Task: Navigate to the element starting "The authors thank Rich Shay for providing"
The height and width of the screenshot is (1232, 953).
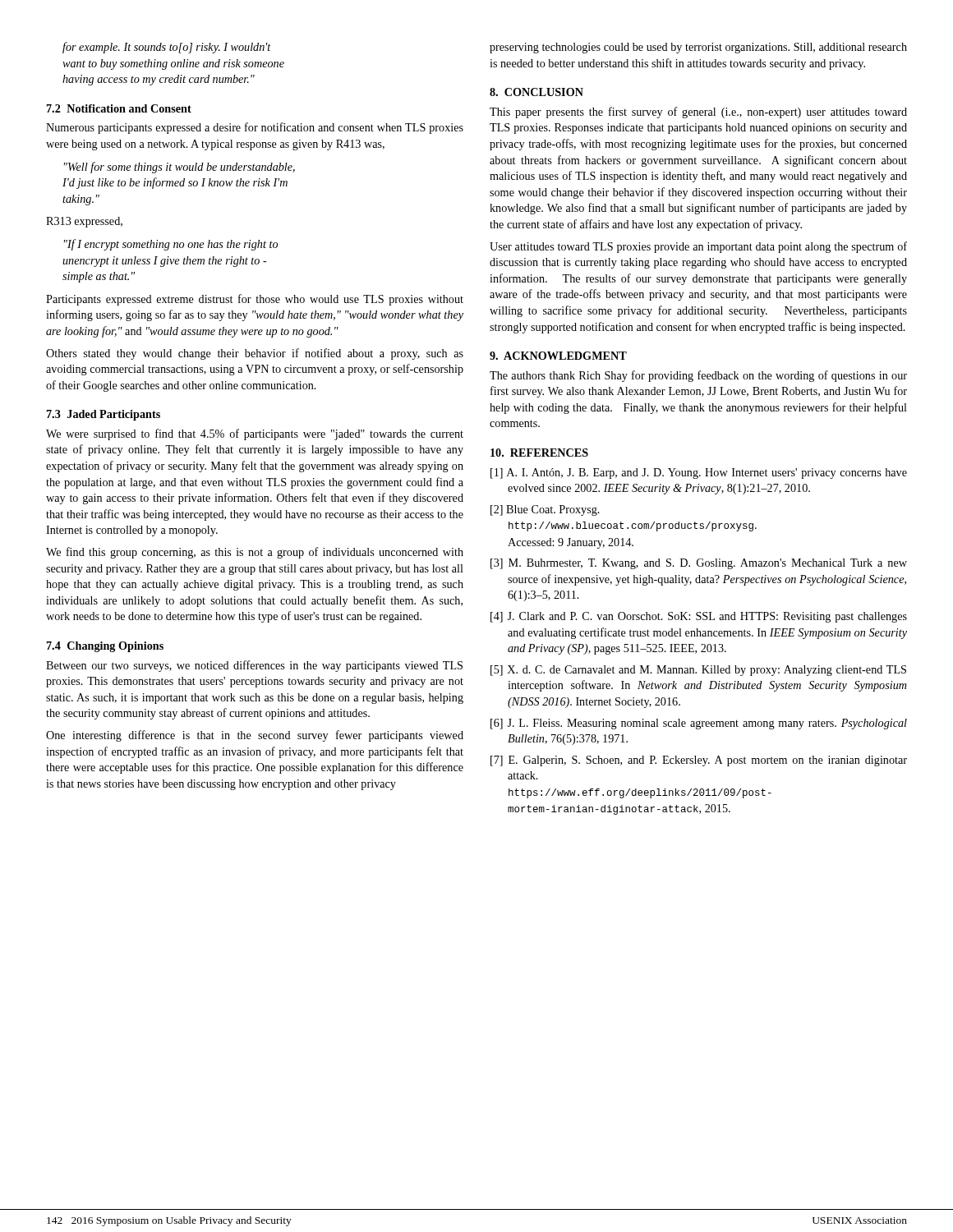Action: (x=698, y=400)
